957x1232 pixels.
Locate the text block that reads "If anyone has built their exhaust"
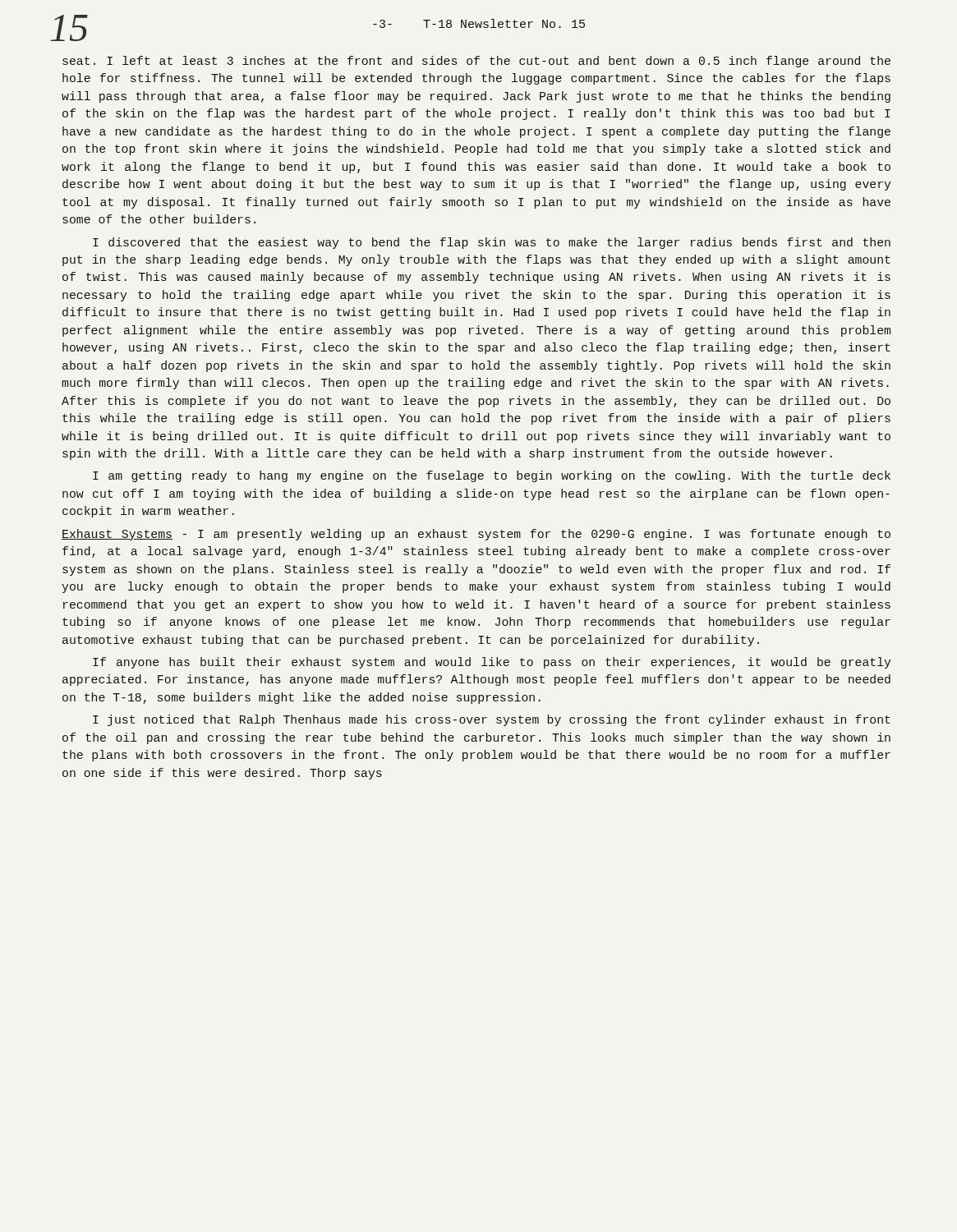pos(476,681)
